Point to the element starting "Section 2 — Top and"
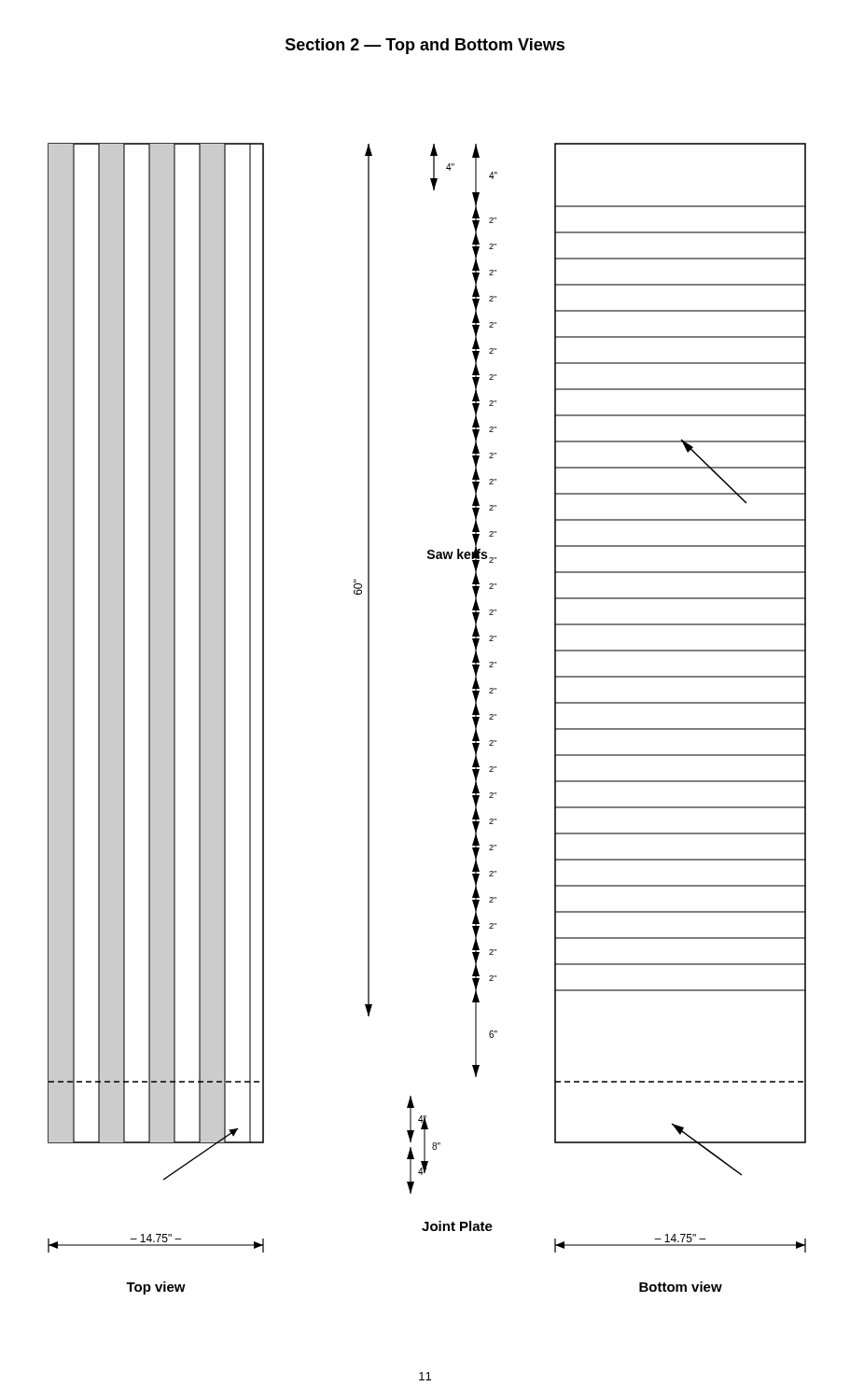Image resolution: width=850 pixels, height=1400 pixels. tap(425, 45)
